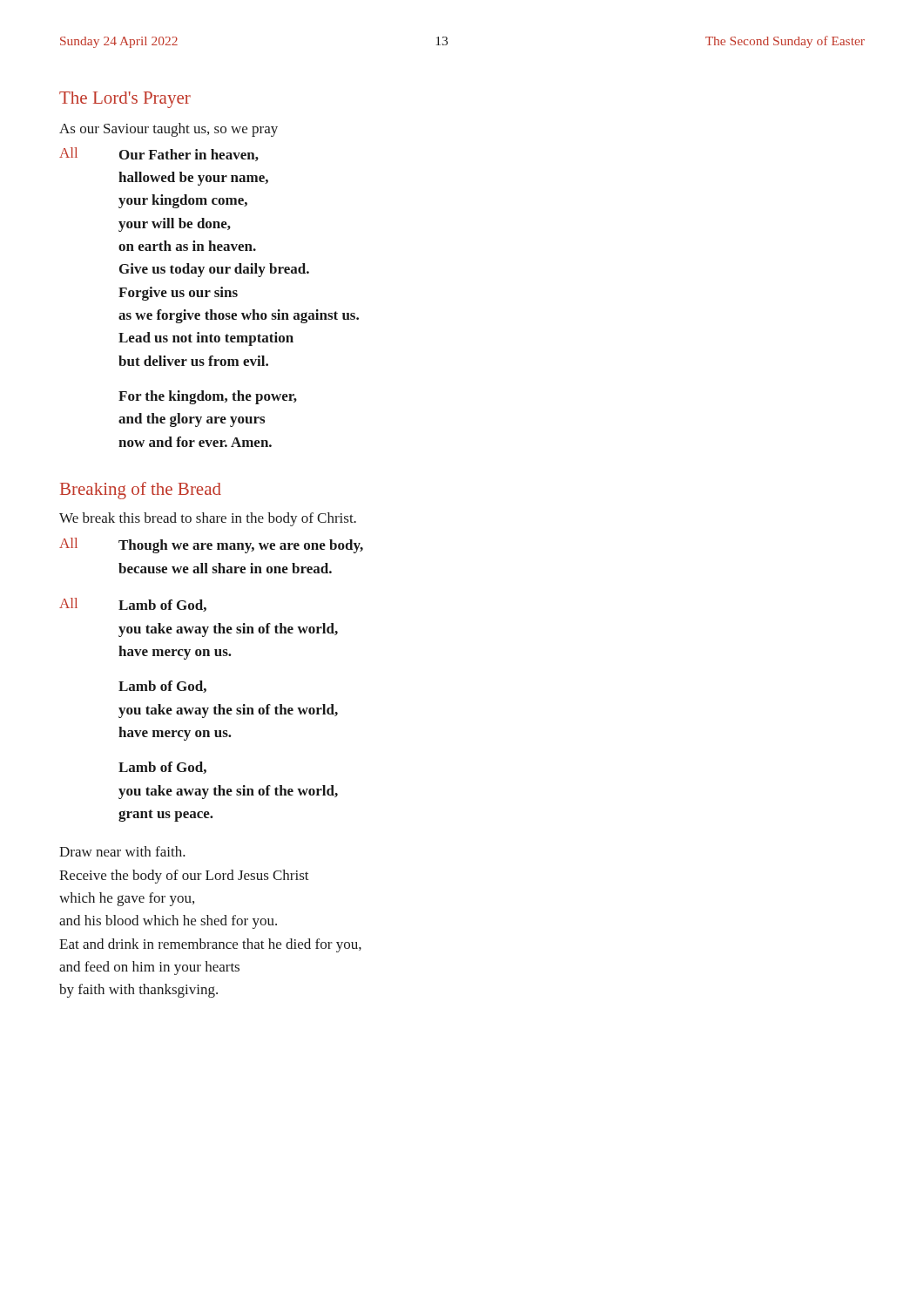Find the passage starting "We break this"

tap(208, 519)
